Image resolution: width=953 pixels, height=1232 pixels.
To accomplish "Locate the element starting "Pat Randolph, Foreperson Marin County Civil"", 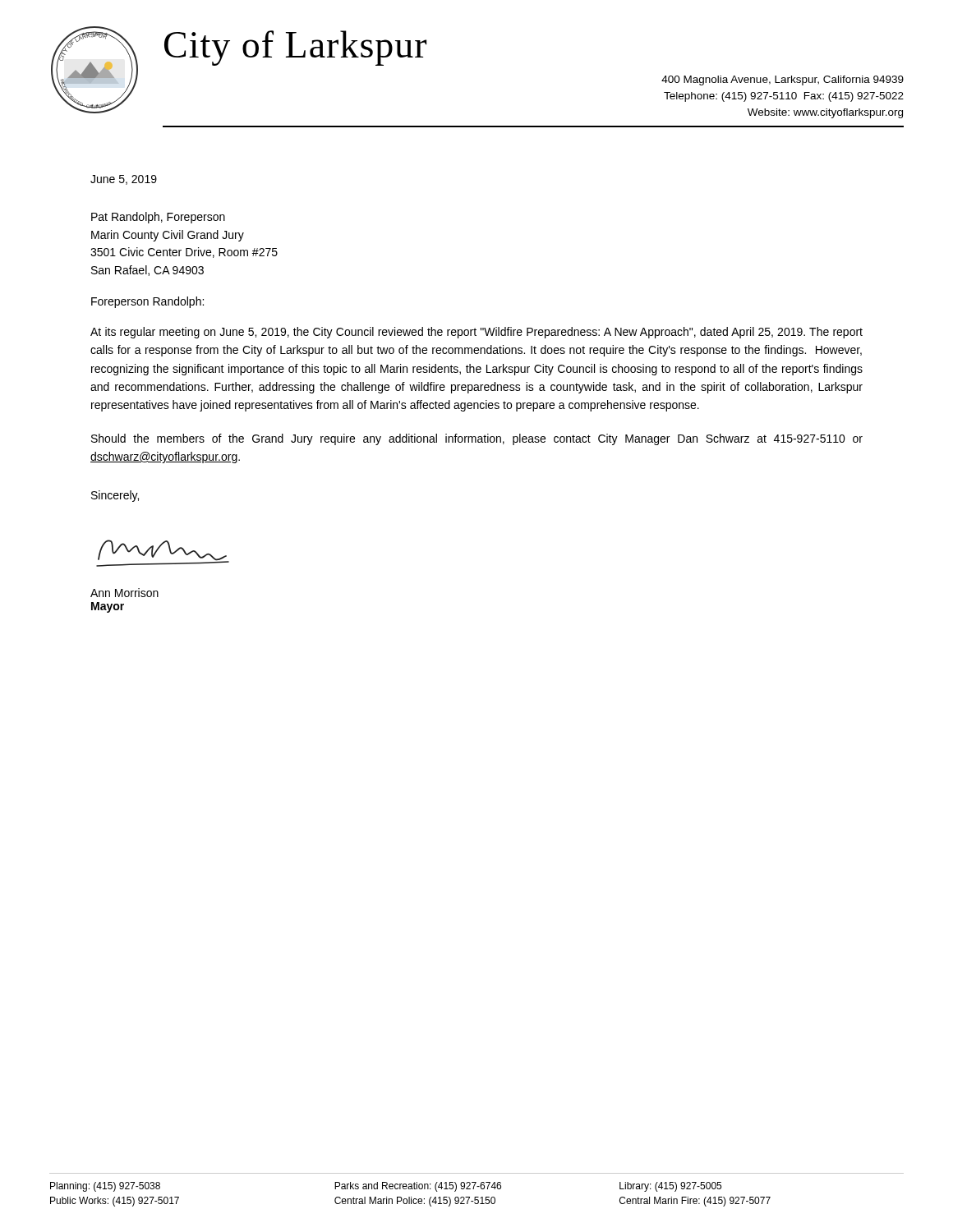I will pyautogui.click(x=184, y=244).
